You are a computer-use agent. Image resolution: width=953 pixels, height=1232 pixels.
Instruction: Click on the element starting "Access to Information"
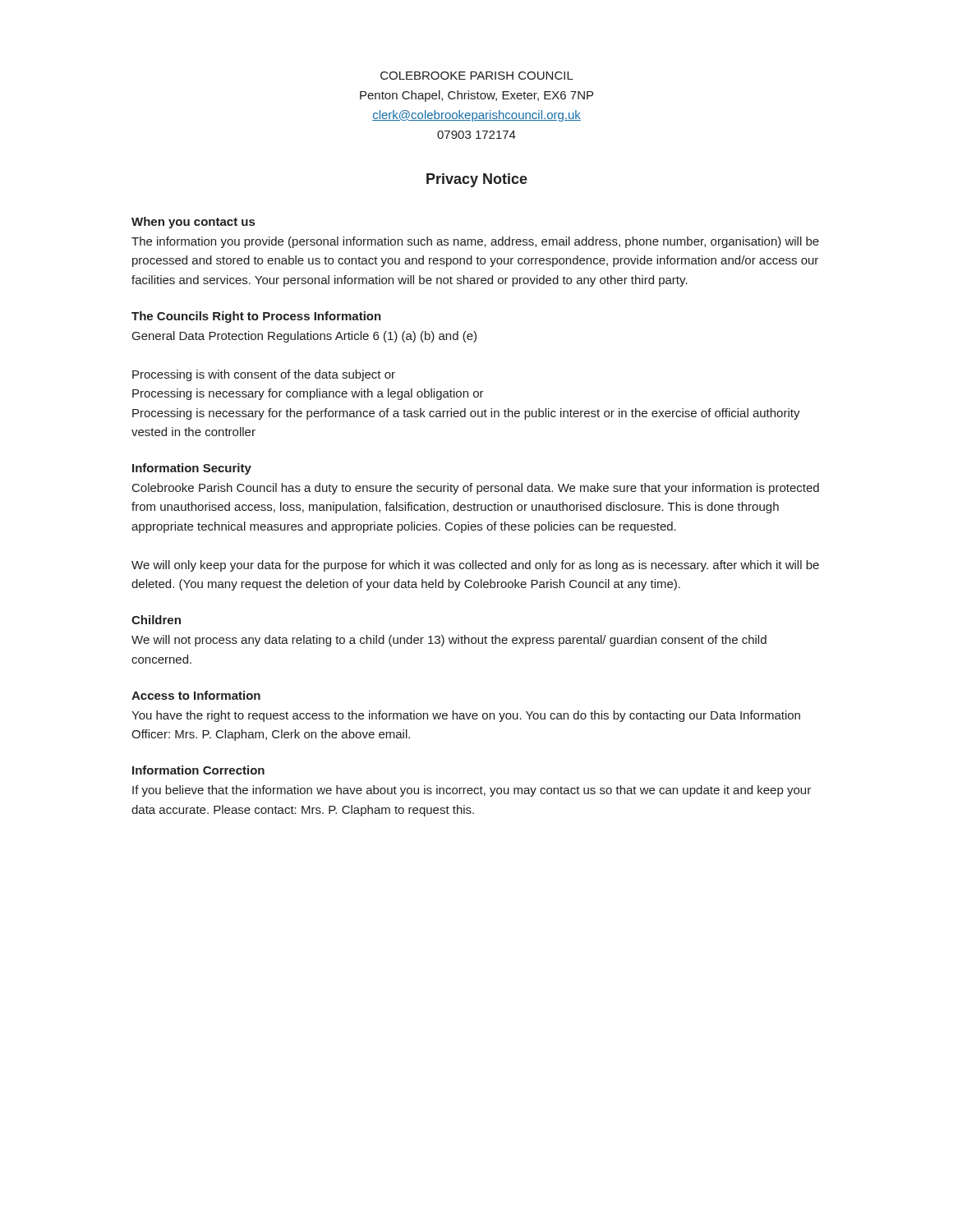[x=196, y=695]
